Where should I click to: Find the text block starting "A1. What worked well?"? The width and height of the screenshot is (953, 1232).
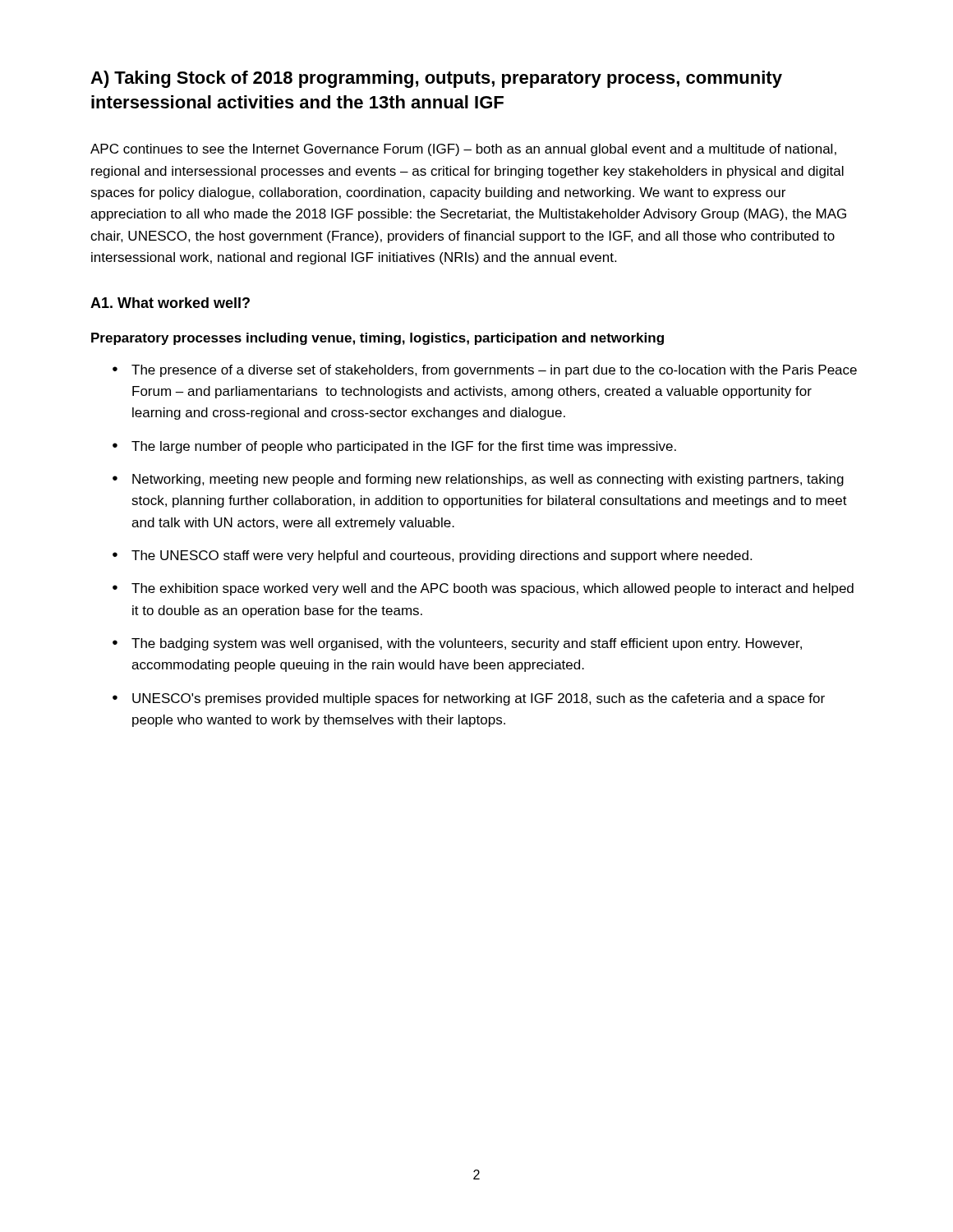coord(170,303)
